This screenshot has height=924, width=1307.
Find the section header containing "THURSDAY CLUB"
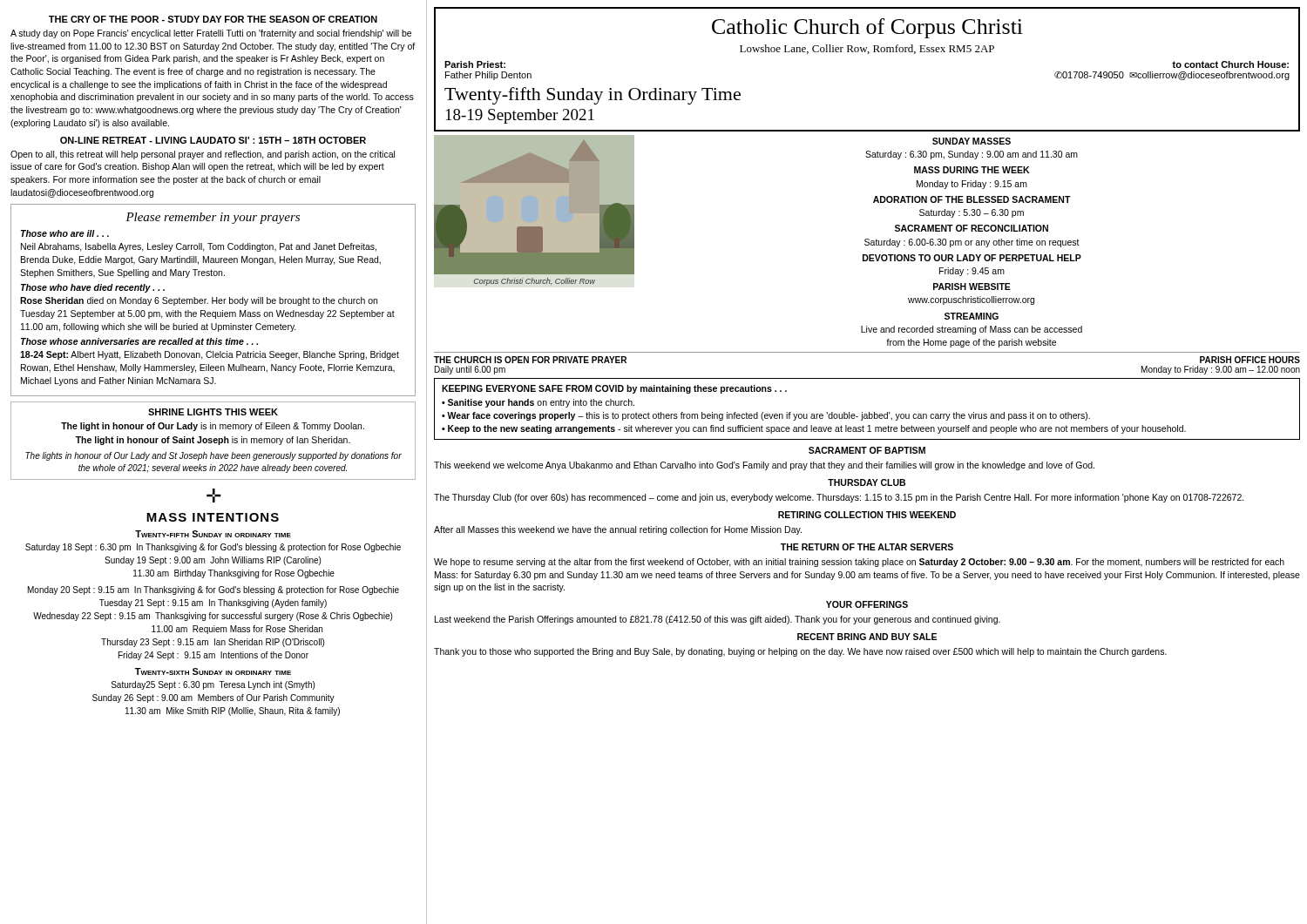[867, 483]
